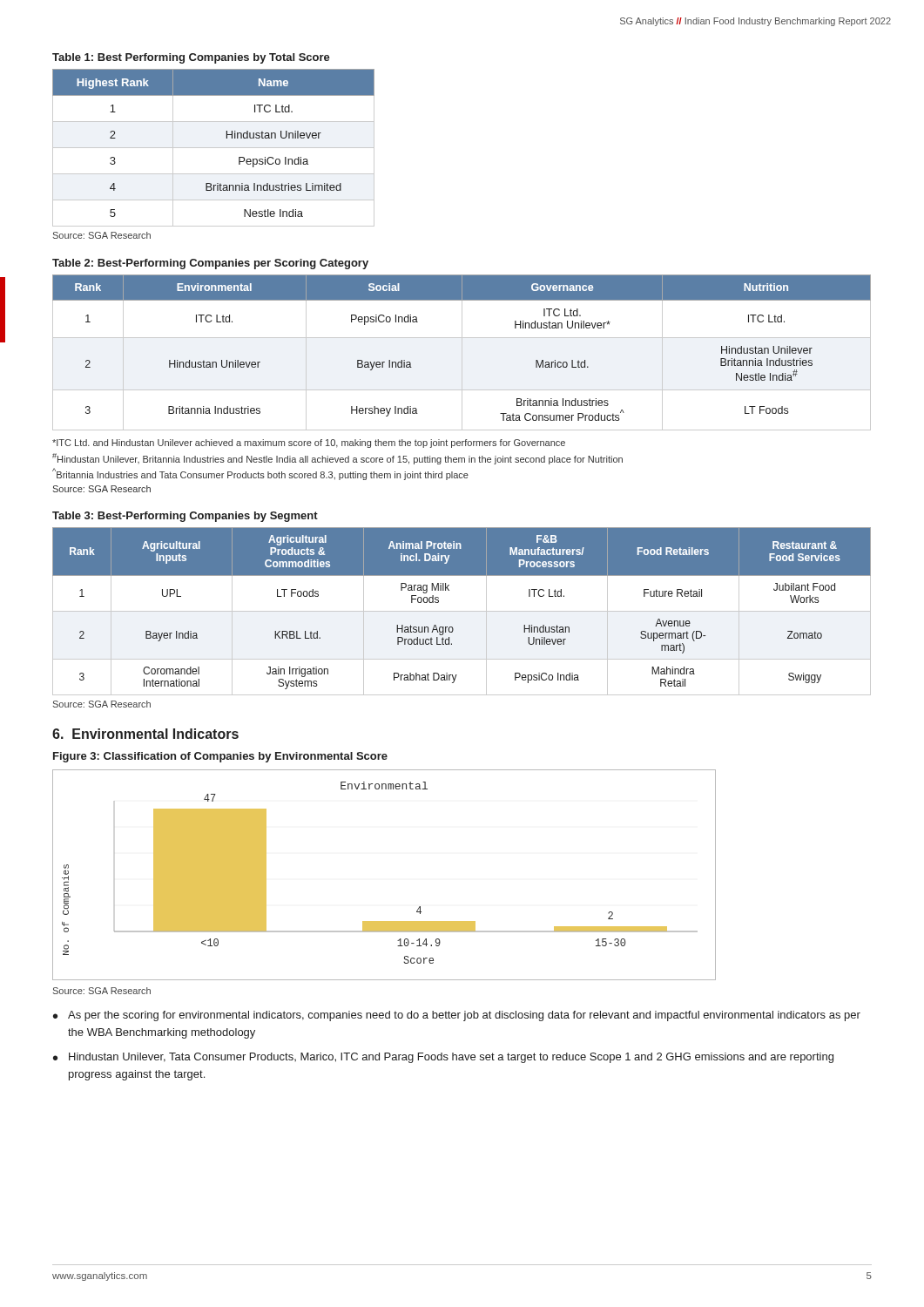Select the table that reads "Britannia Industries Limited"

(x=462, y=148)
